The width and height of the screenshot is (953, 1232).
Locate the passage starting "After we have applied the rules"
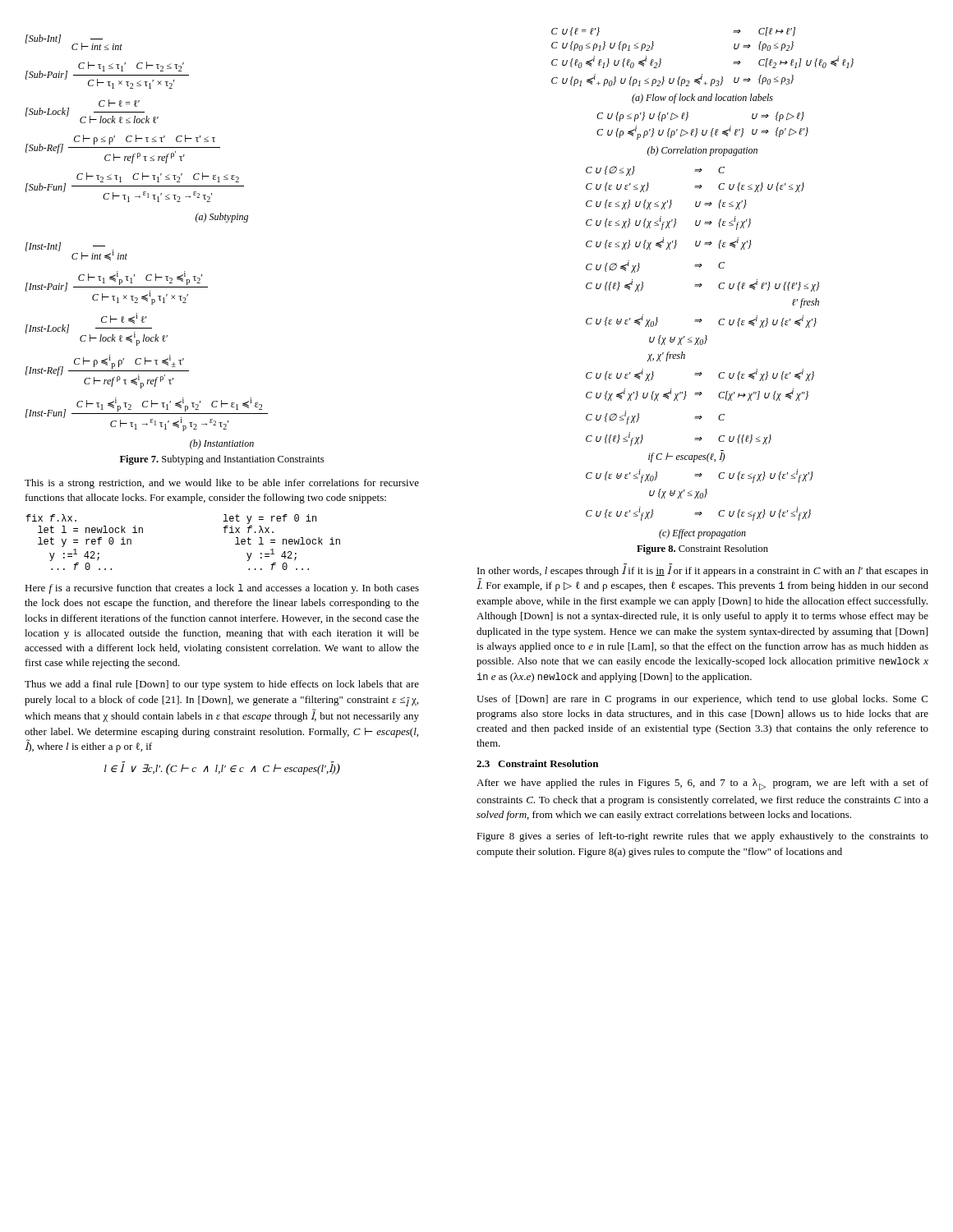pyautogui.click(x=702, y=799)
